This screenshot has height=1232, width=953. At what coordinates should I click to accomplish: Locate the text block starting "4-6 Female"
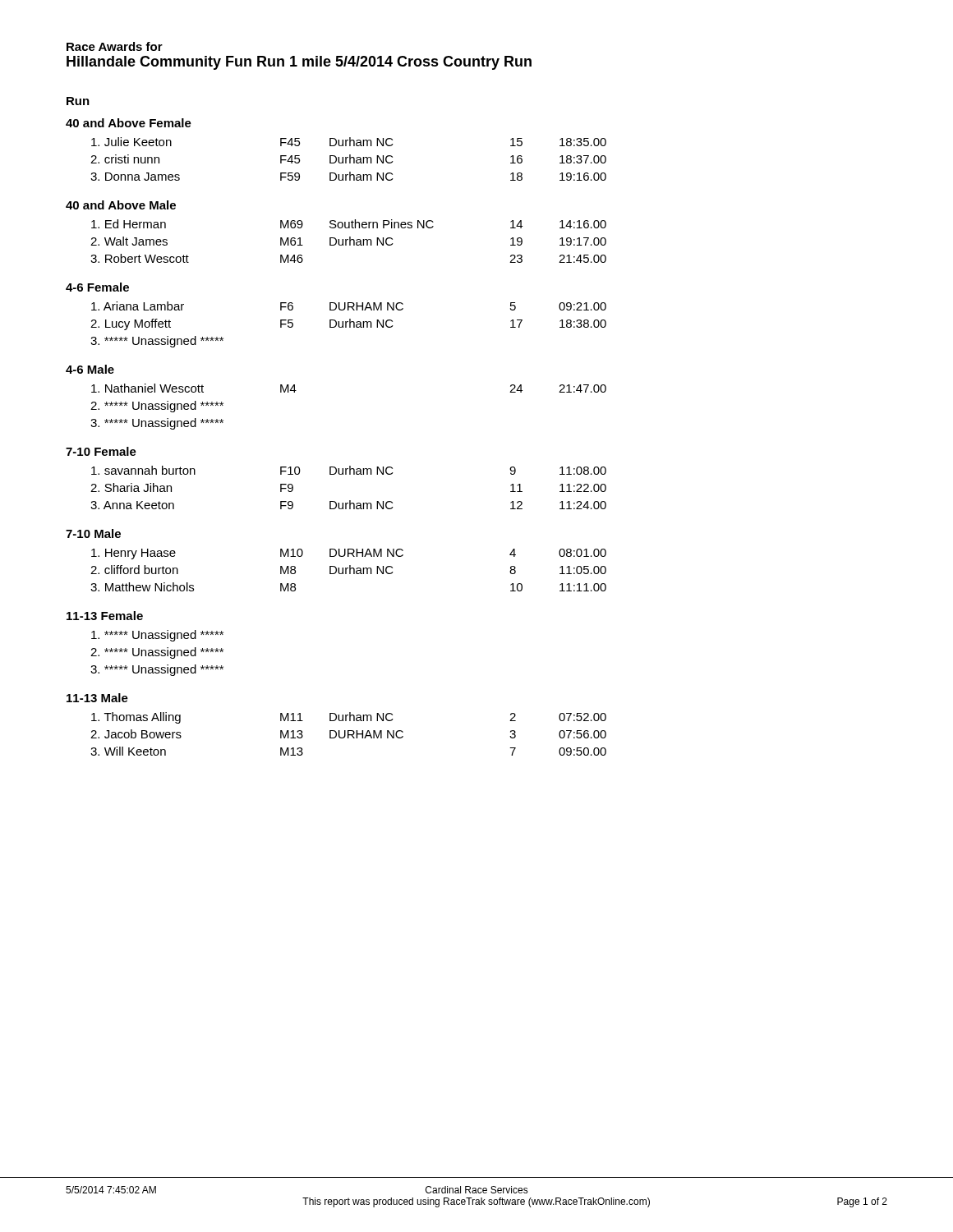98,287
